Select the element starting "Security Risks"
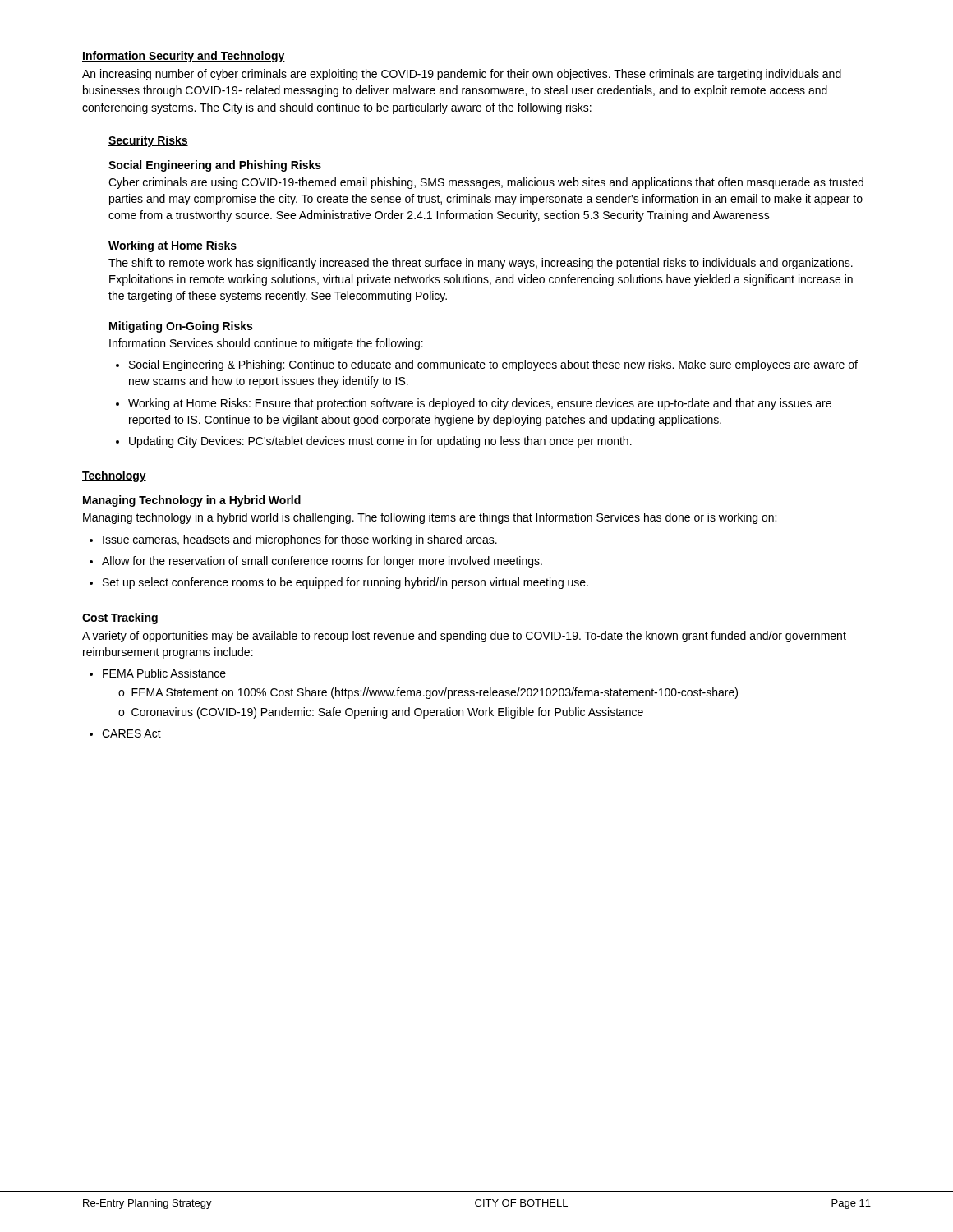 (x=148, y=140)
